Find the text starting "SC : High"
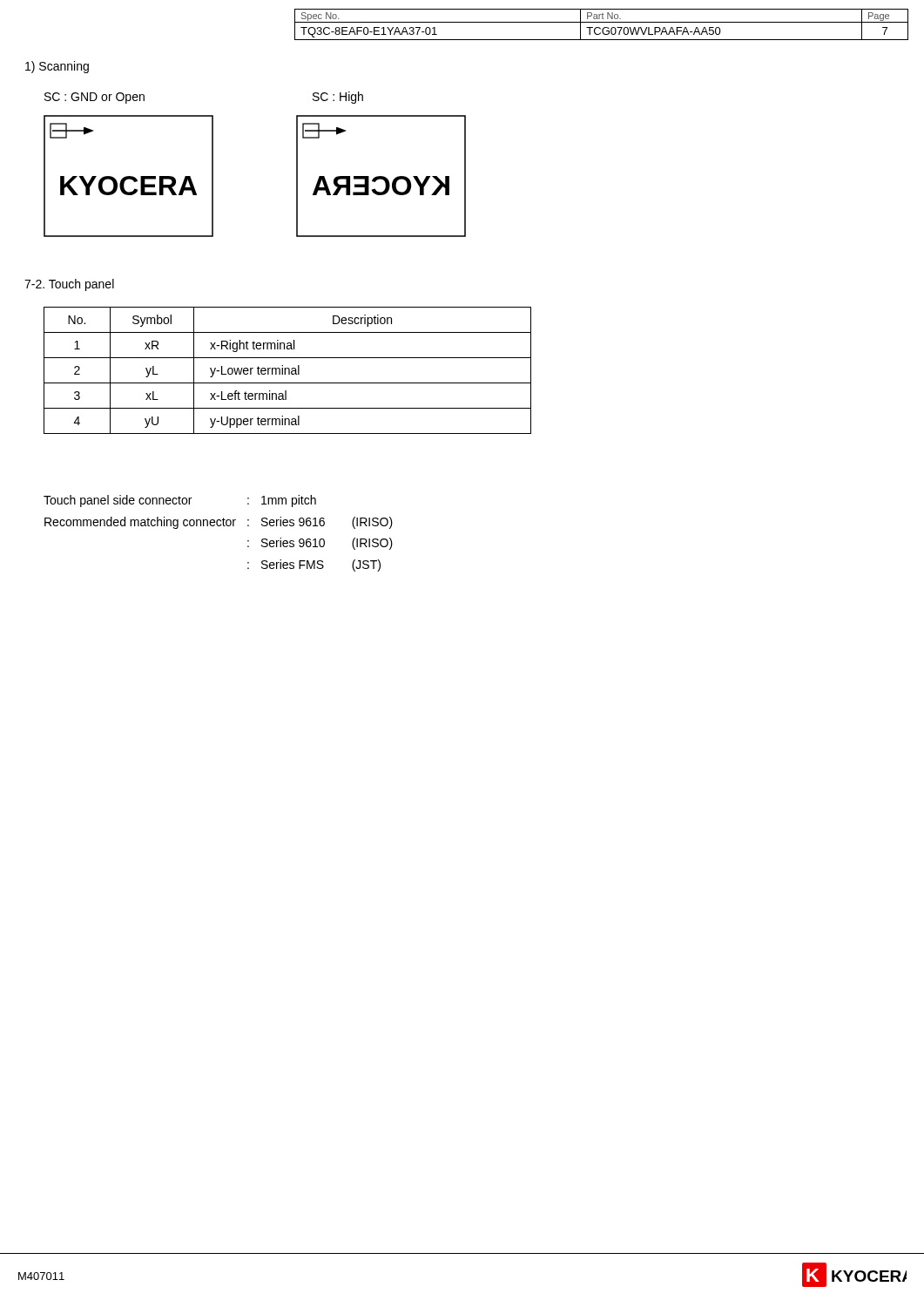 (x=338, y=97)
